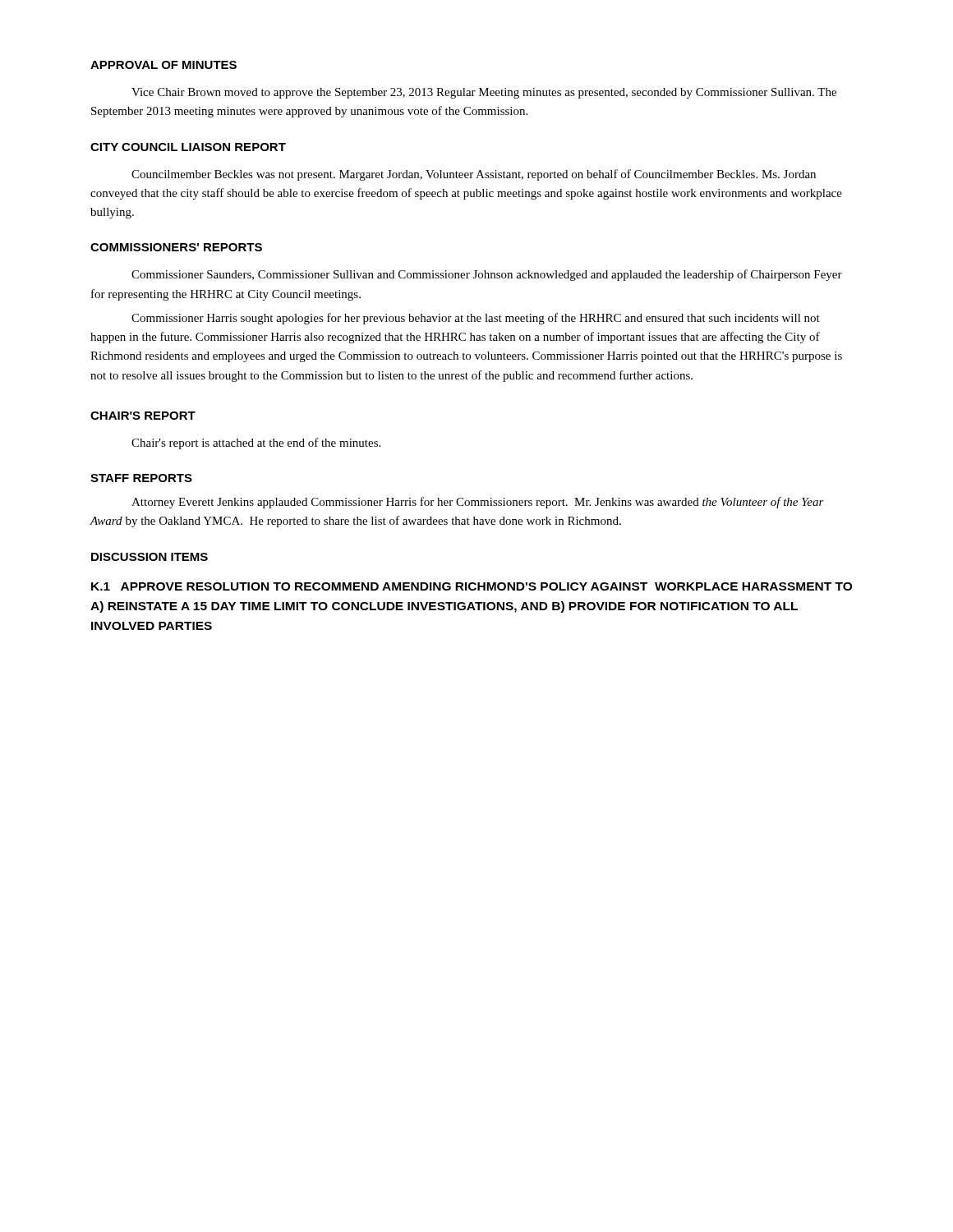Click on the passage starting "CHAIR'S REPORT"
The width and height of the screenshot is (953, 1232).
[143, 415]
